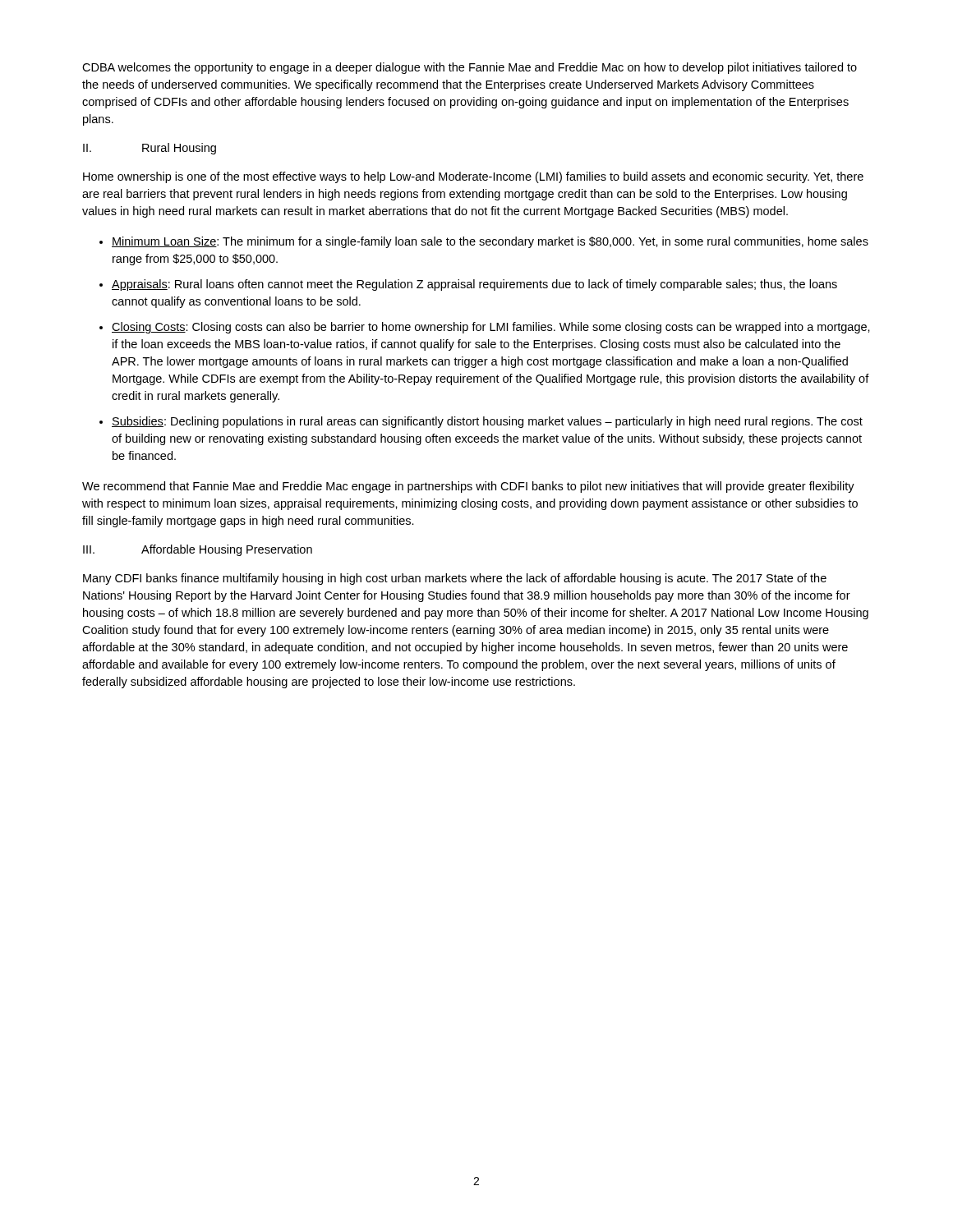Select the text starting "We recommend that Fannie Mae and"
Screen dimensions: 1232x953
click(x=470, y=504)
